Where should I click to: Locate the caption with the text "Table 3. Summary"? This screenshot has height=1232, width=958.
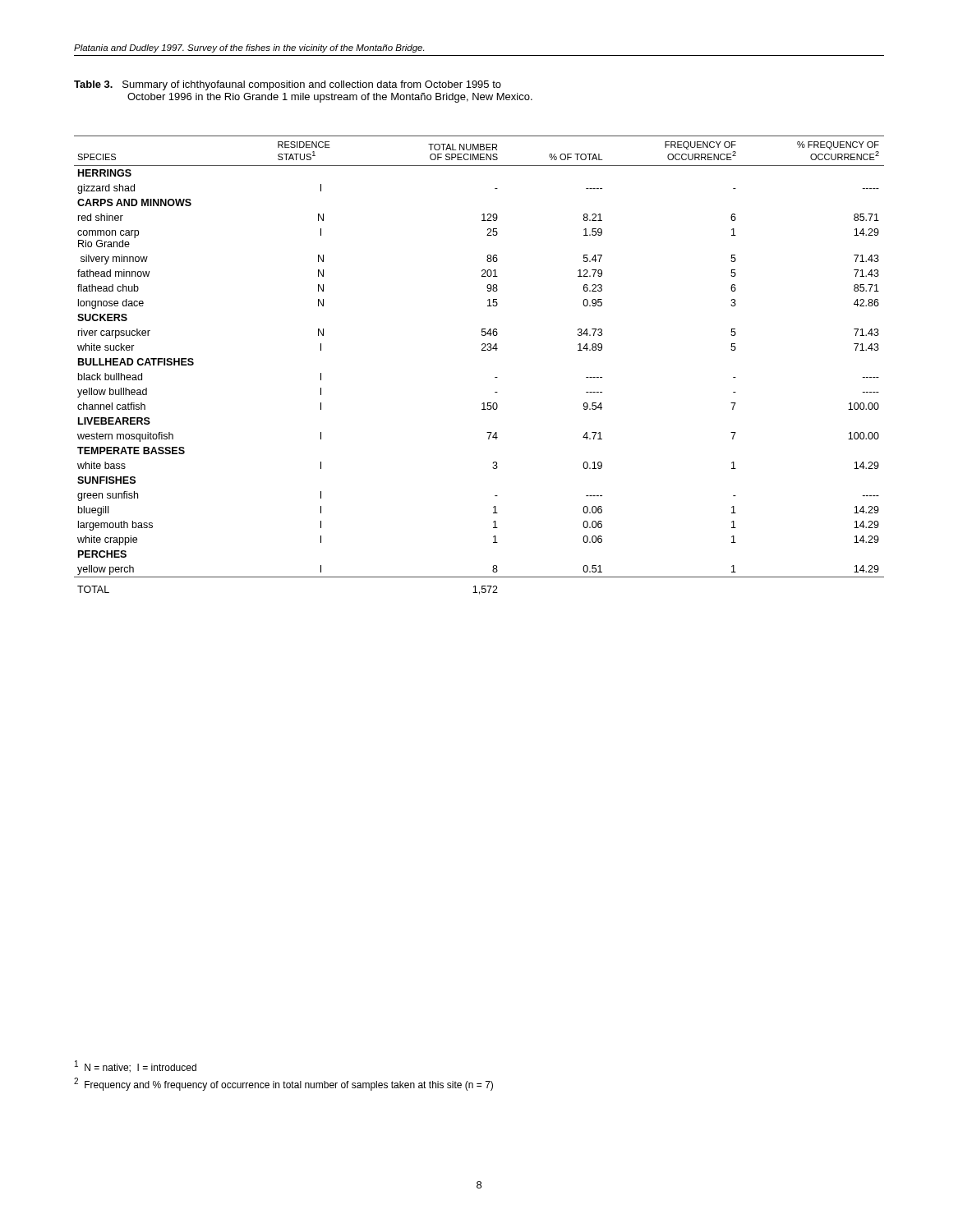(303, 90)
